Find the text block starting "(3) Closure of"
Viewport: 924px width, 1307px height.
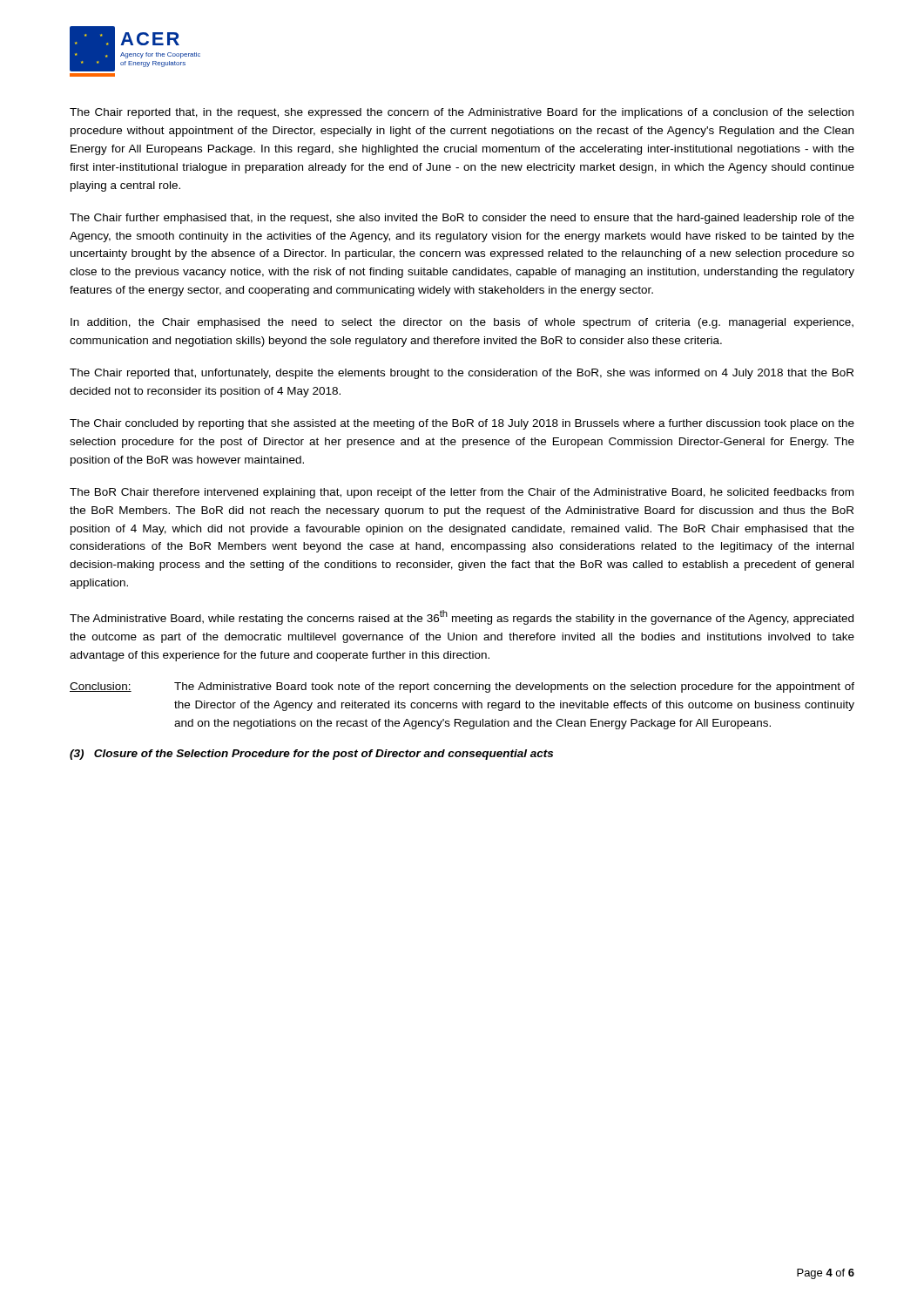[312, 753]
